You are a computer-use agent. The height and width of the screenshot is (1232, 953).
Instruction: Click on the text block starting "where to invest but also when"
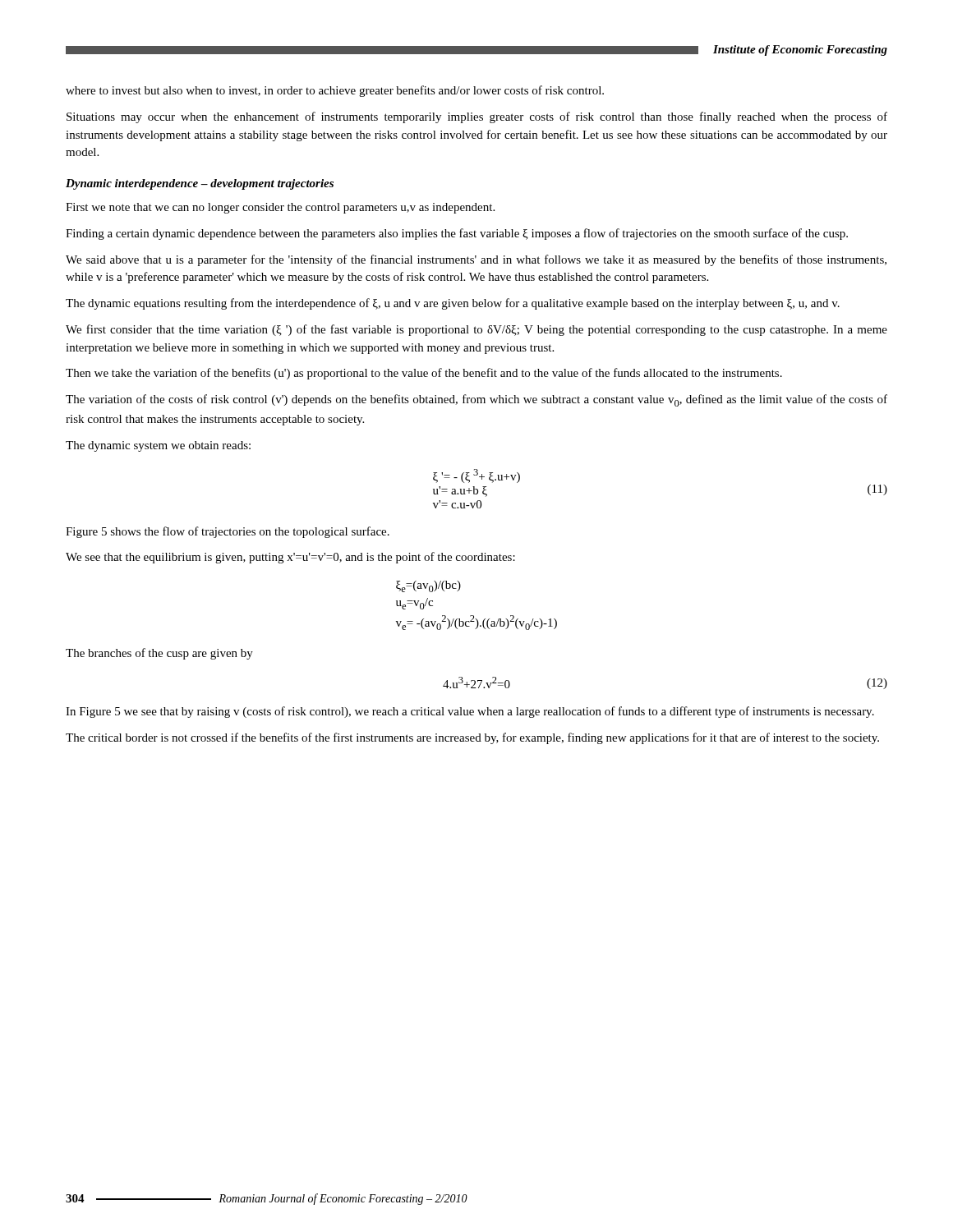click(x=335, y=90)
